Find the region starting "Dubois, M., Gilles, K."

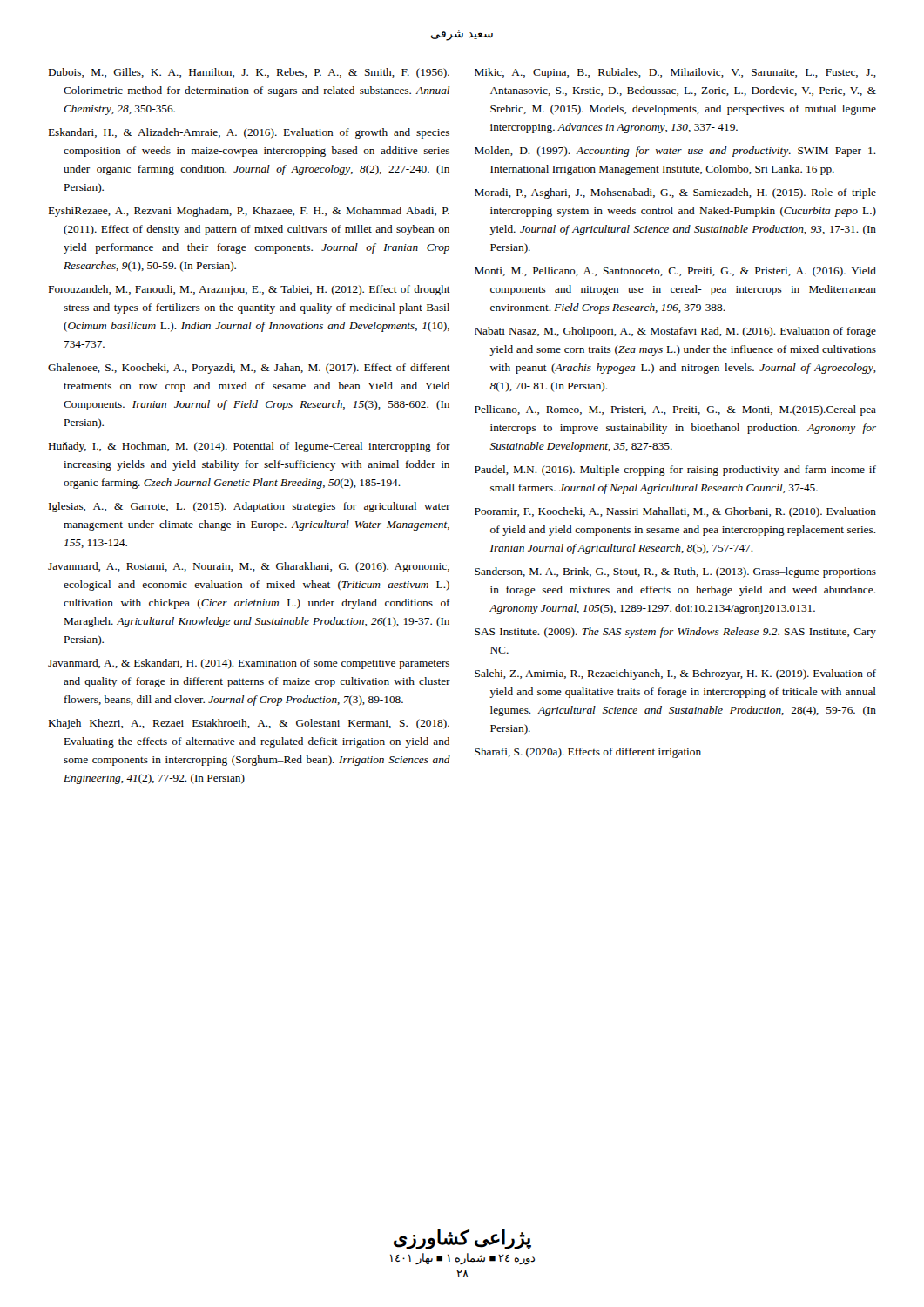[249, 90]
